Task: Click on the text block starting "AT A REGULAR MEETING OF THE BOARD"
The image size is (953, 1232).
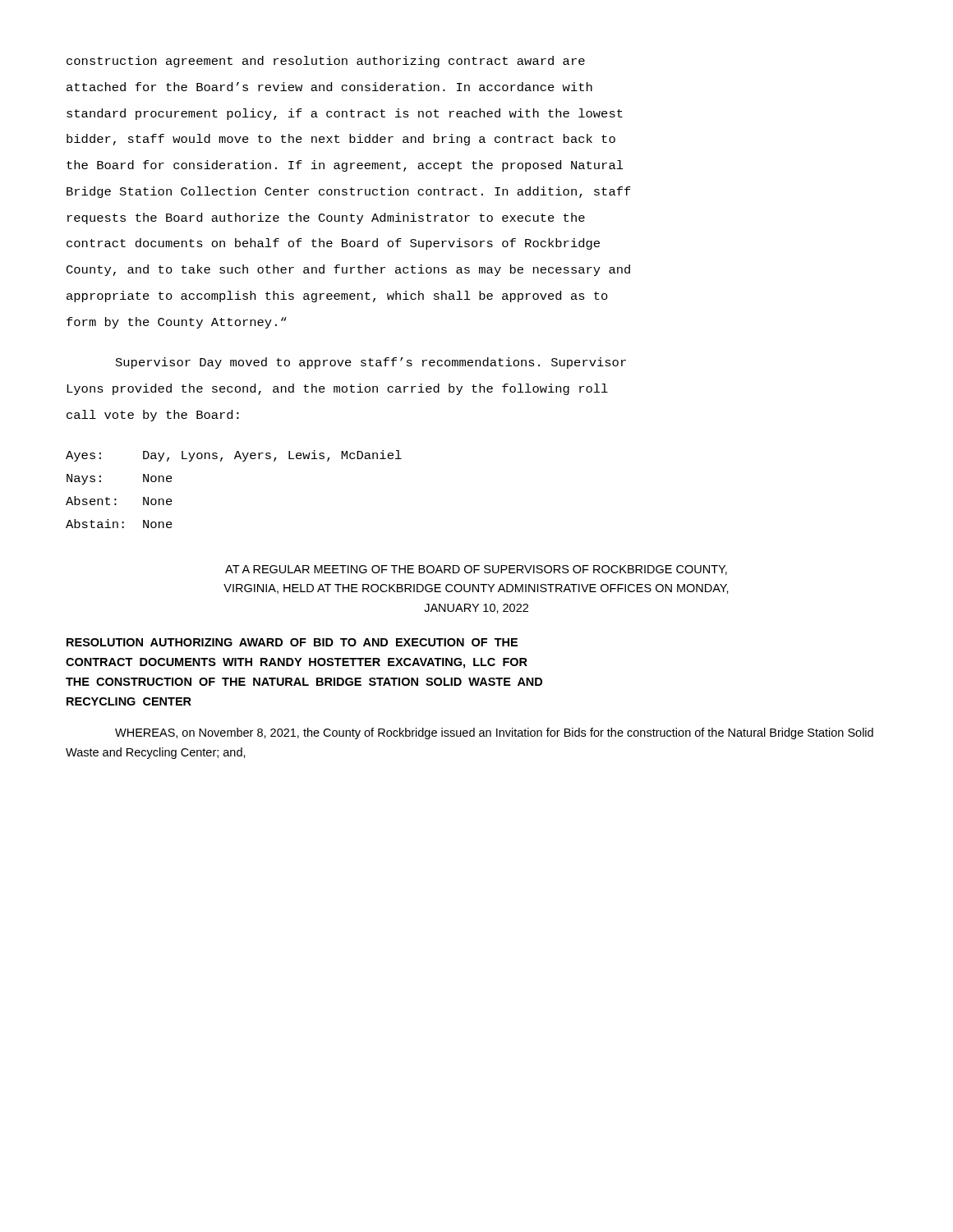Action: tap(476, 588)
